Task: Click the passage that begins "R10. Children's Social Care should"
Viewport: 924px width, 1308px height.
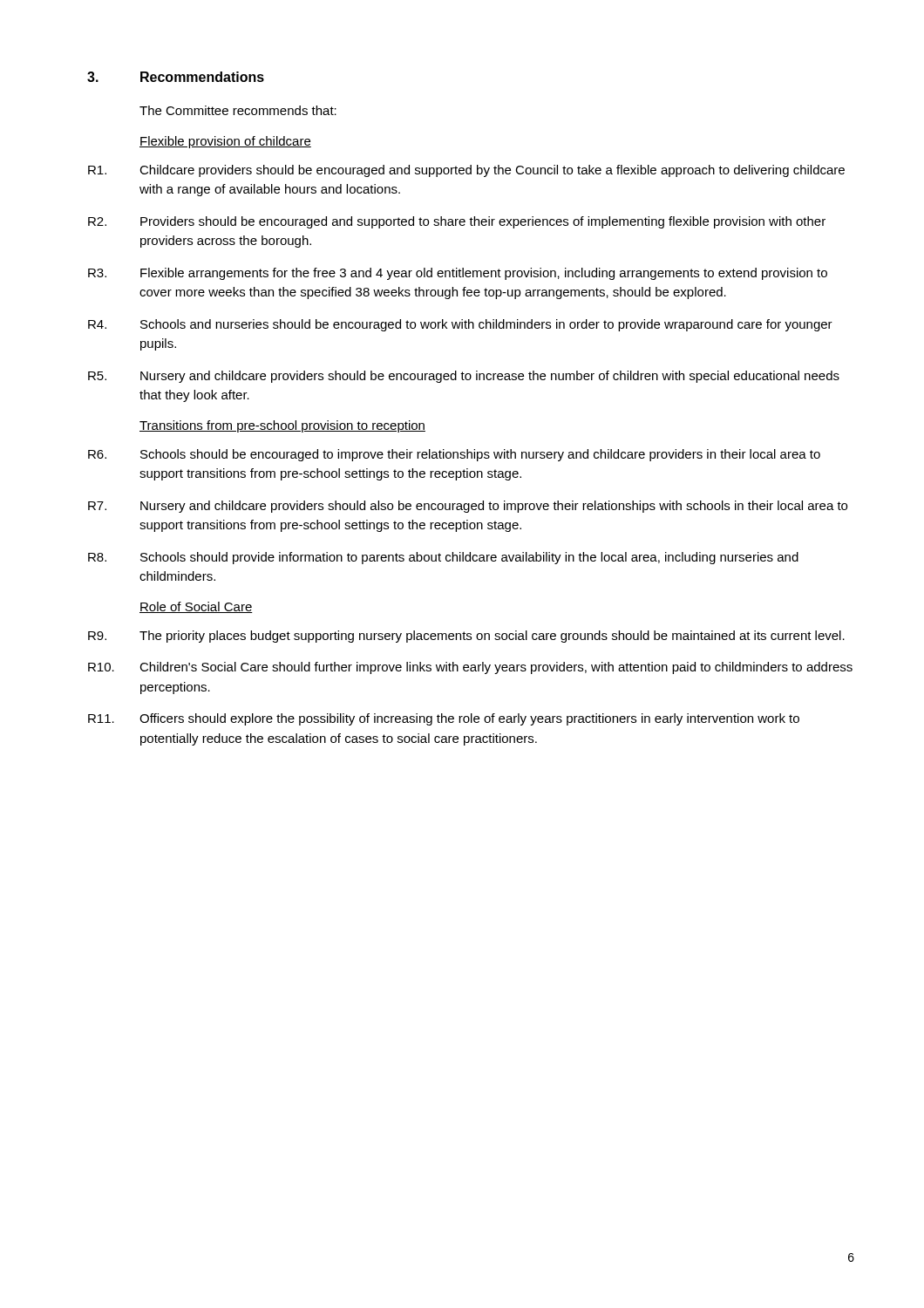Action: [471, 677]
